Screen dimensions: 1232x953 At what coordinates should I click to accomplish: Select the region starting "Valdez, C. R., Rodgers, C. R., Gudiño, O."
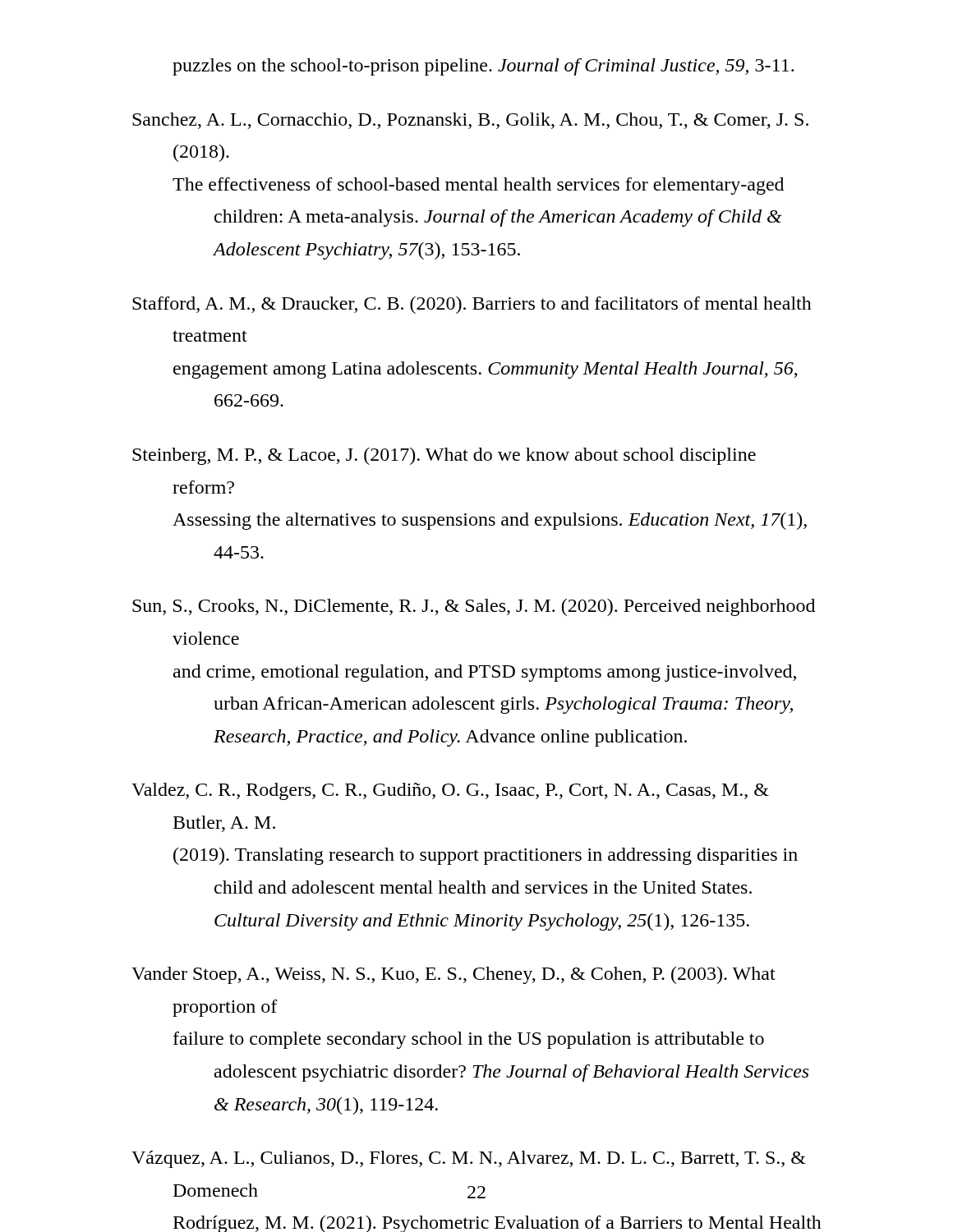pyautogui.click(x=476, y=858)
